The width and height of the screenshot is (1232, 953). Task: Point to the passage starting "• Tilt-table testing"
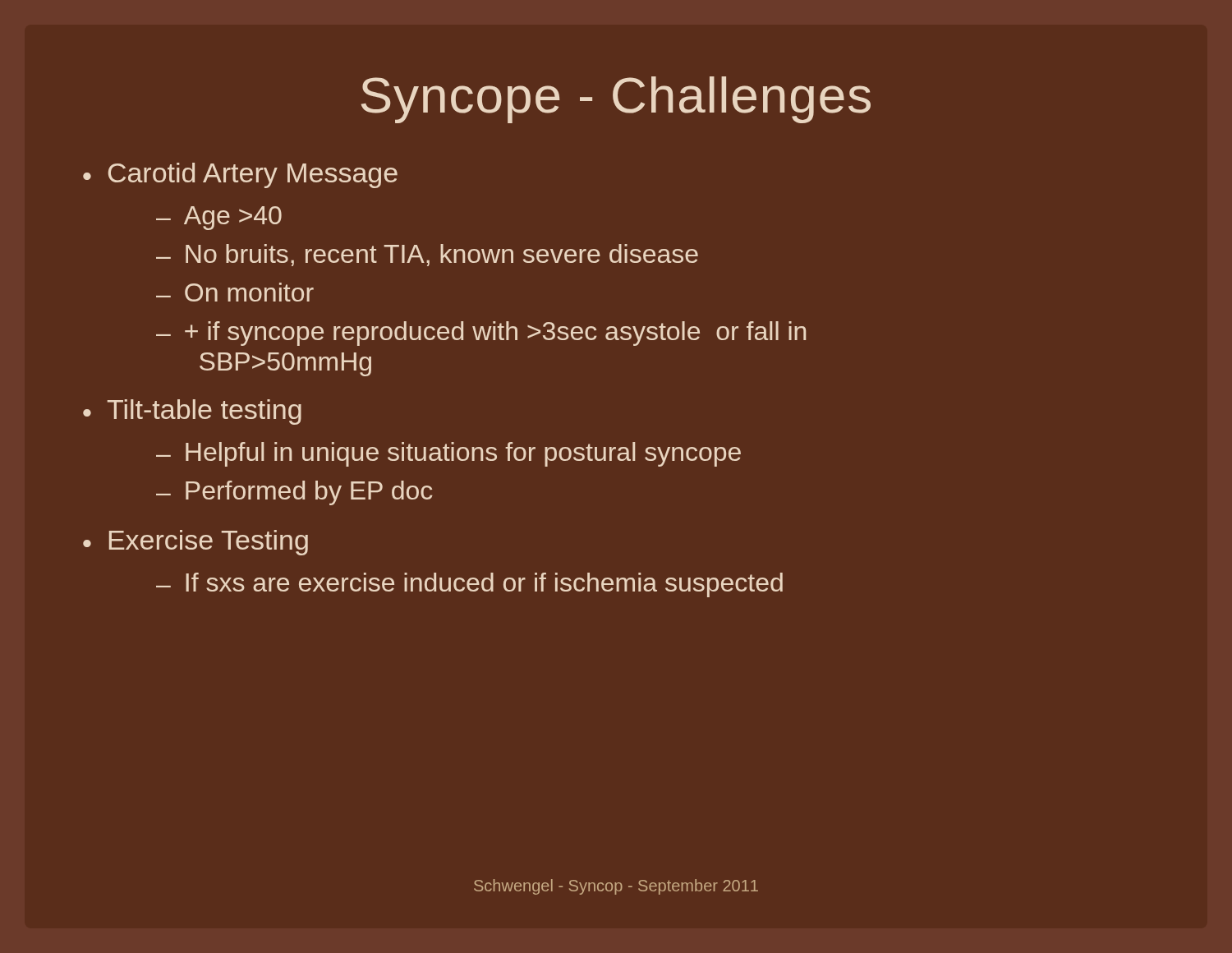pos(192,412)
